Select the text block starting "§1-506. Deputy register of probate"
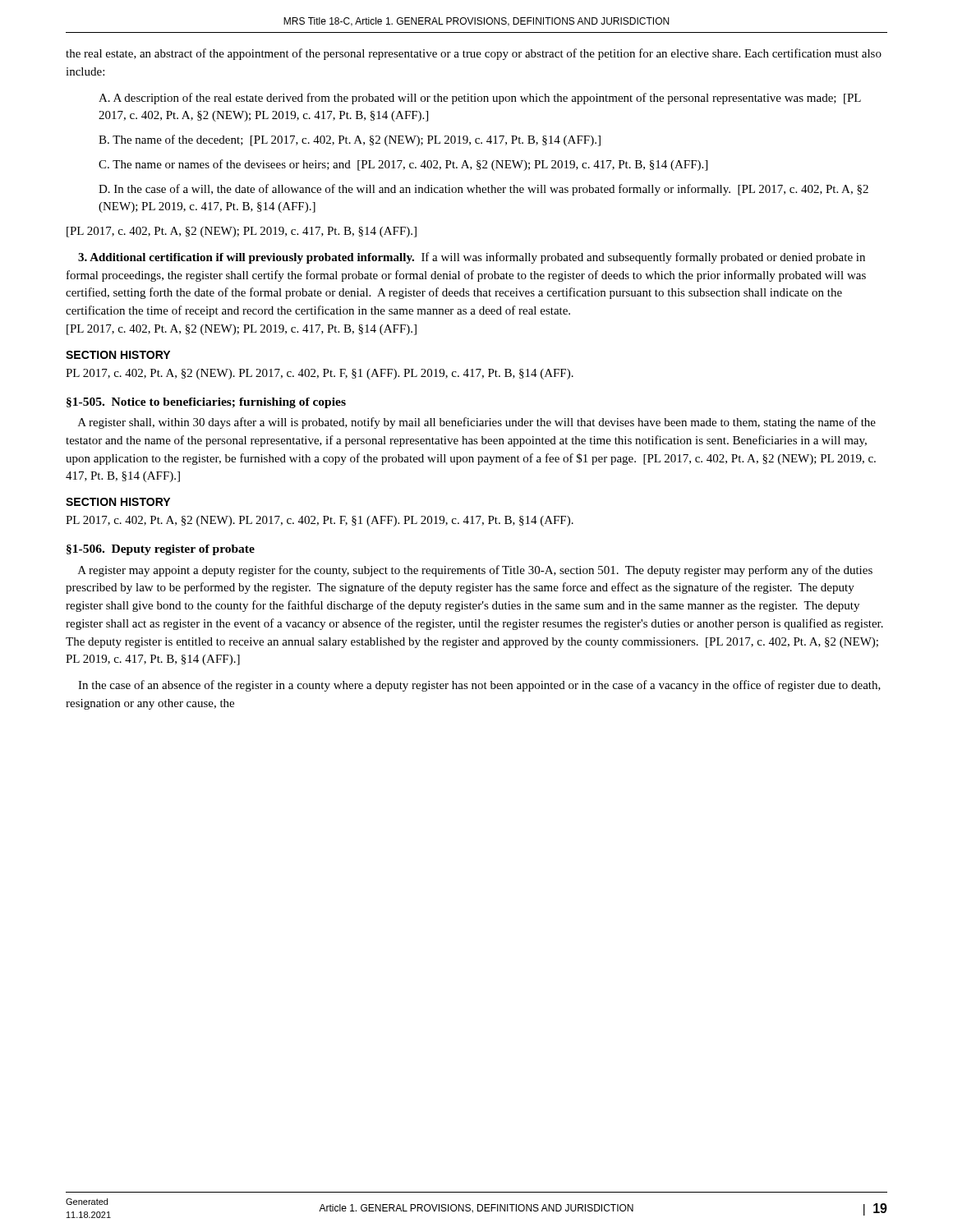 160,548
